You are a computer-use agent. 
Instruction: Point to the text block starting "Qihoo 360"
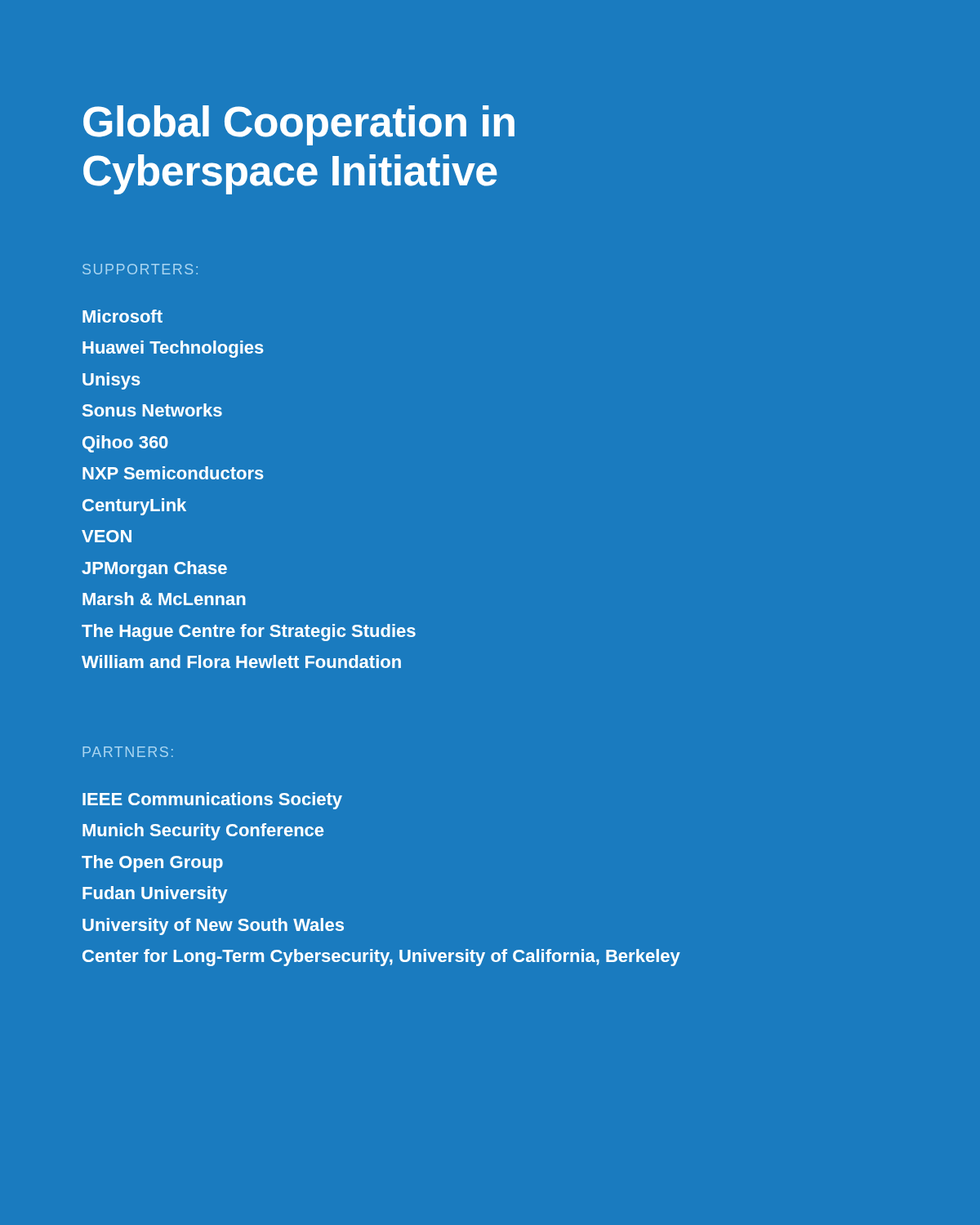pyautogui.click(x=125, y=444)
